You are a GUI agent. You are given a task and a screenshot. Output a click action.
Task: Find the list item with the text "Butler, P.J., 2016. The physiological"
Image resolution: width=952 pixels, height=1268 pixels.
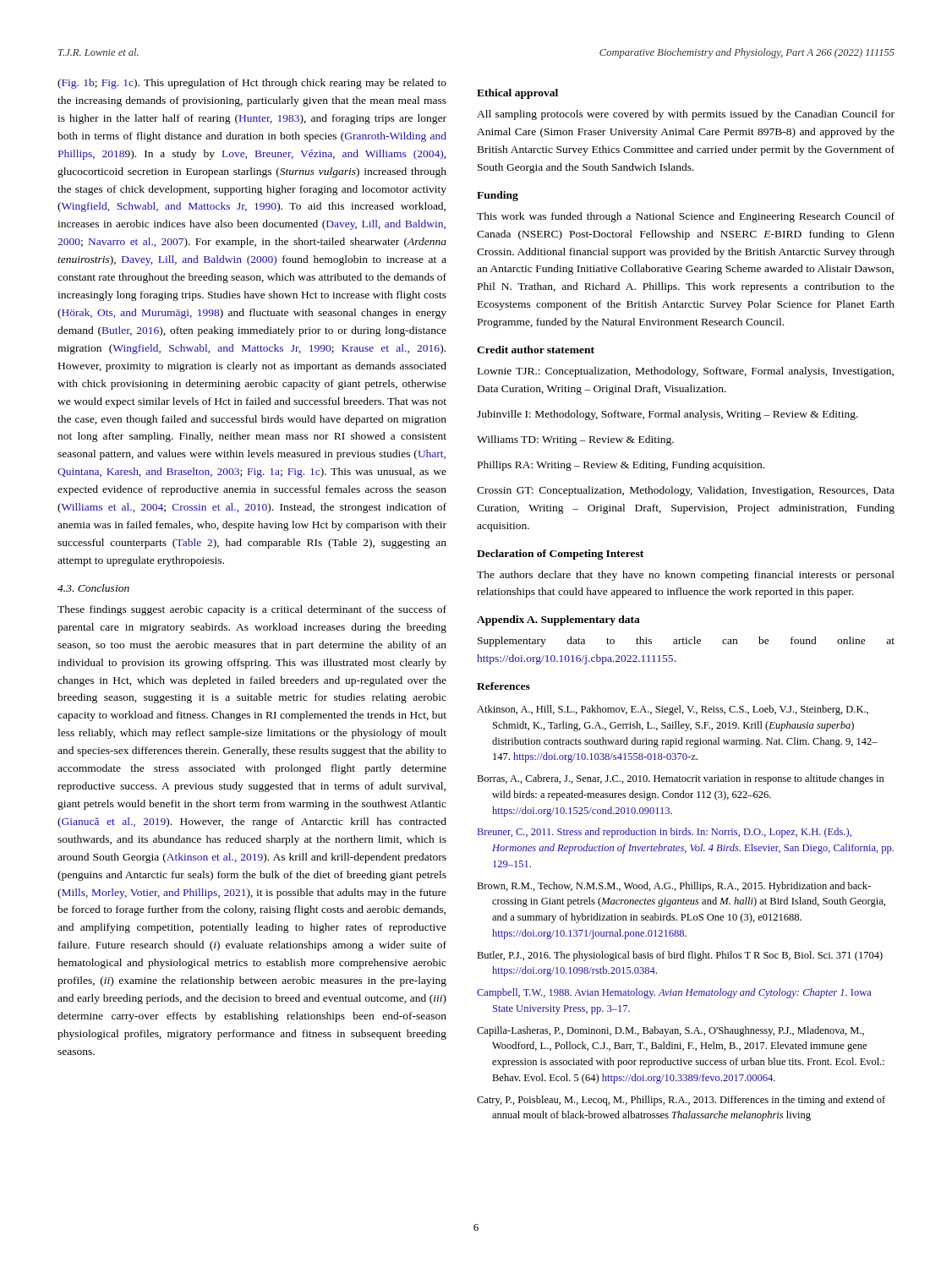pyautogui.click(x=680, y=963)
